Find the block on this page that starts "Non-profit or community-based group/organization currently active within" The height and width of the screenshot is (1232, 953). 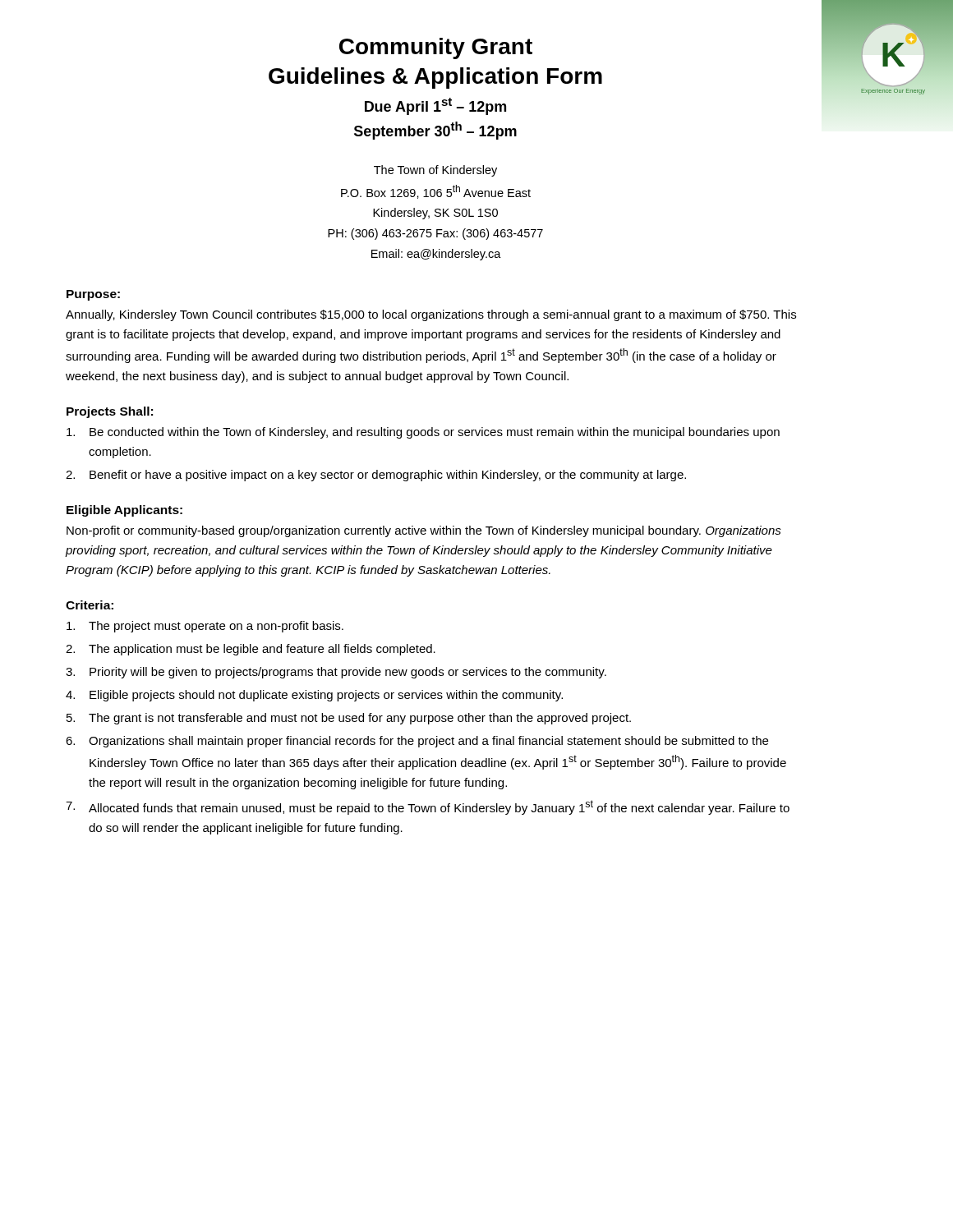click(423, 550)
